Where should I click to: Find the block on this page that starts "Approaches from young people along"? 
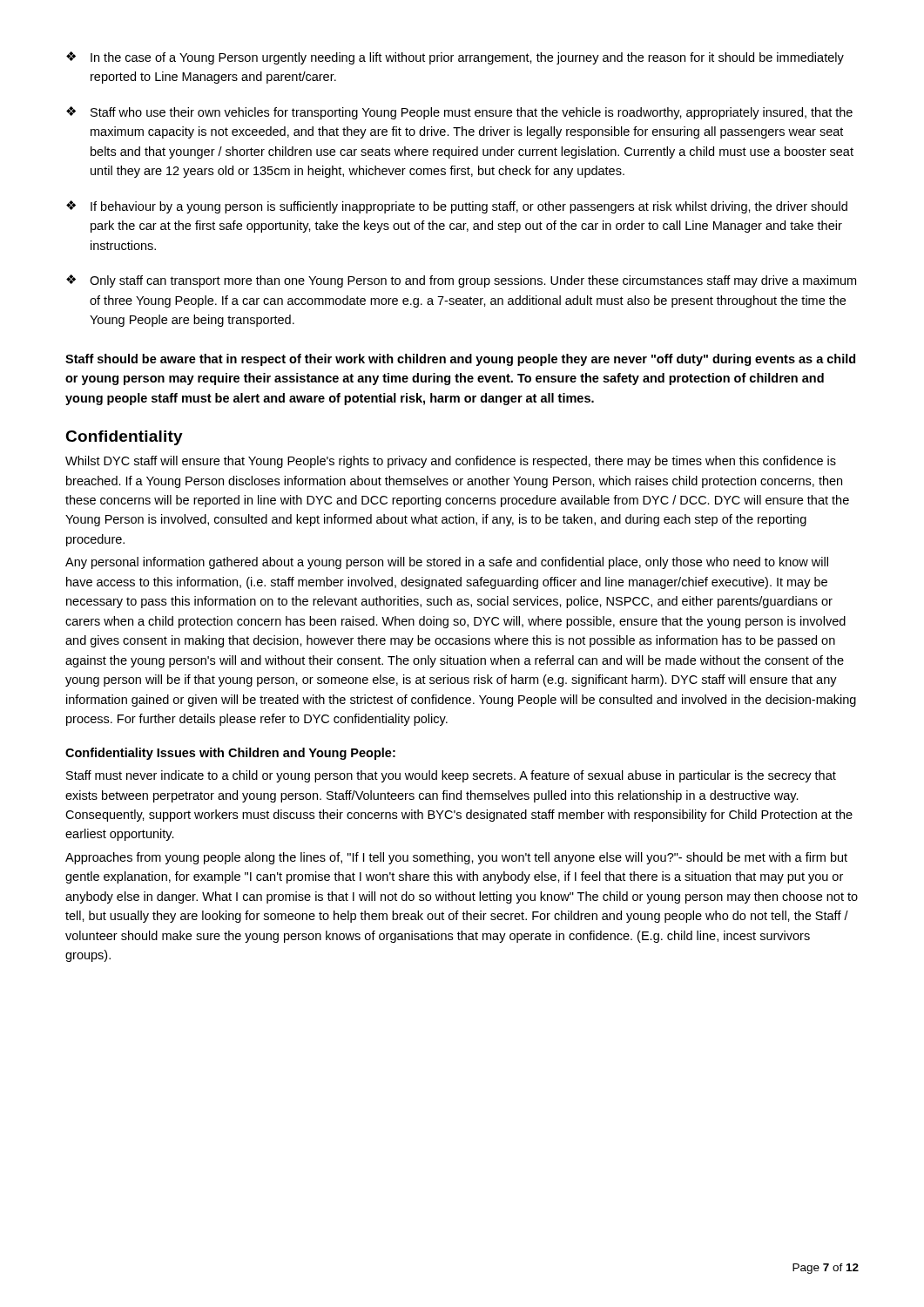462,906
